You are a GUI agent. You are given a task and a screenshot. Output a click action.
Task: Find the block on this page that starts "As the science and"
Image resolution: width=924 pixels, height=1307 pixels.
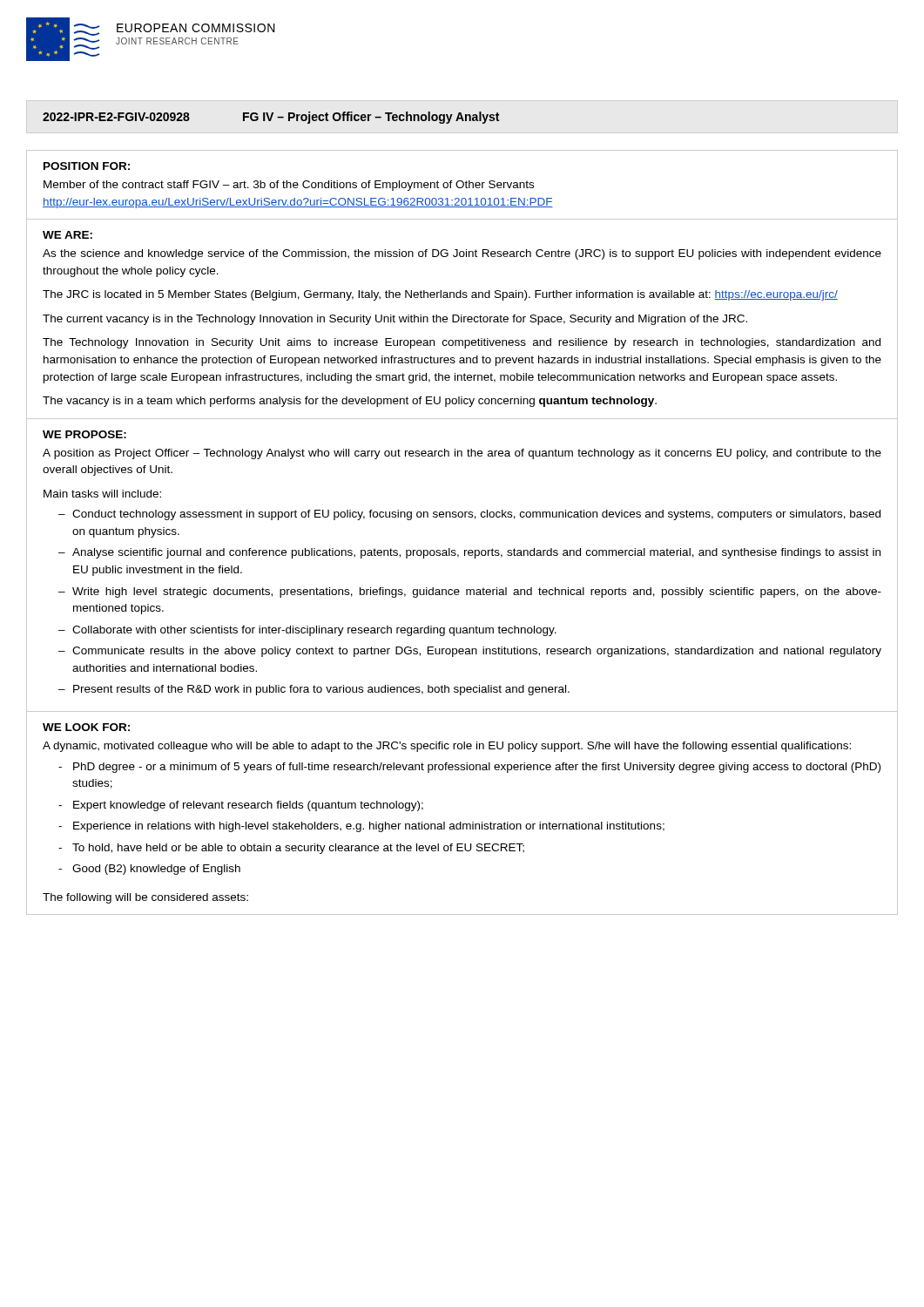(x=462, y=327)
